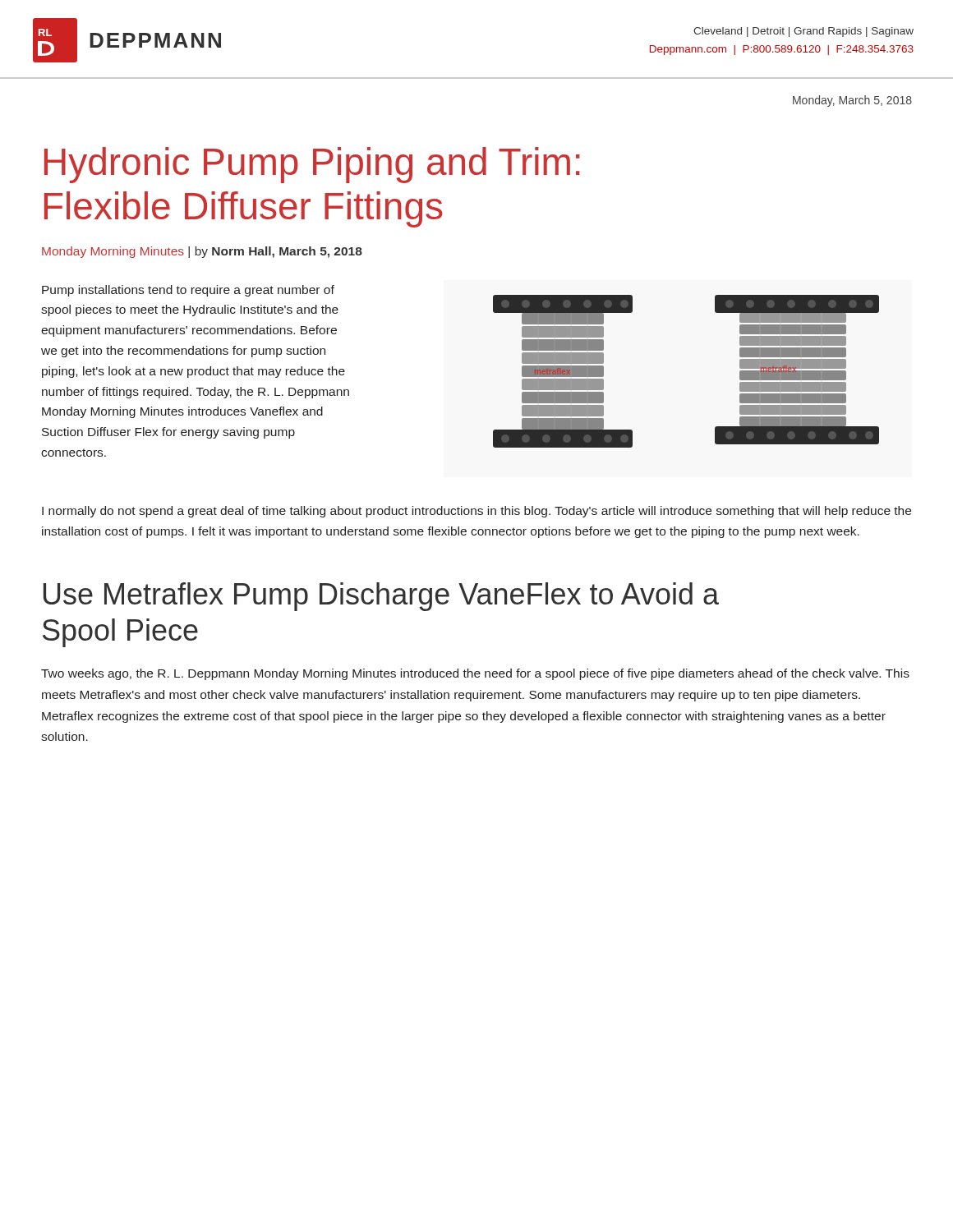Find the photo
The width and height of the screenshot is (953, 1232).
(x=678, y=380)
